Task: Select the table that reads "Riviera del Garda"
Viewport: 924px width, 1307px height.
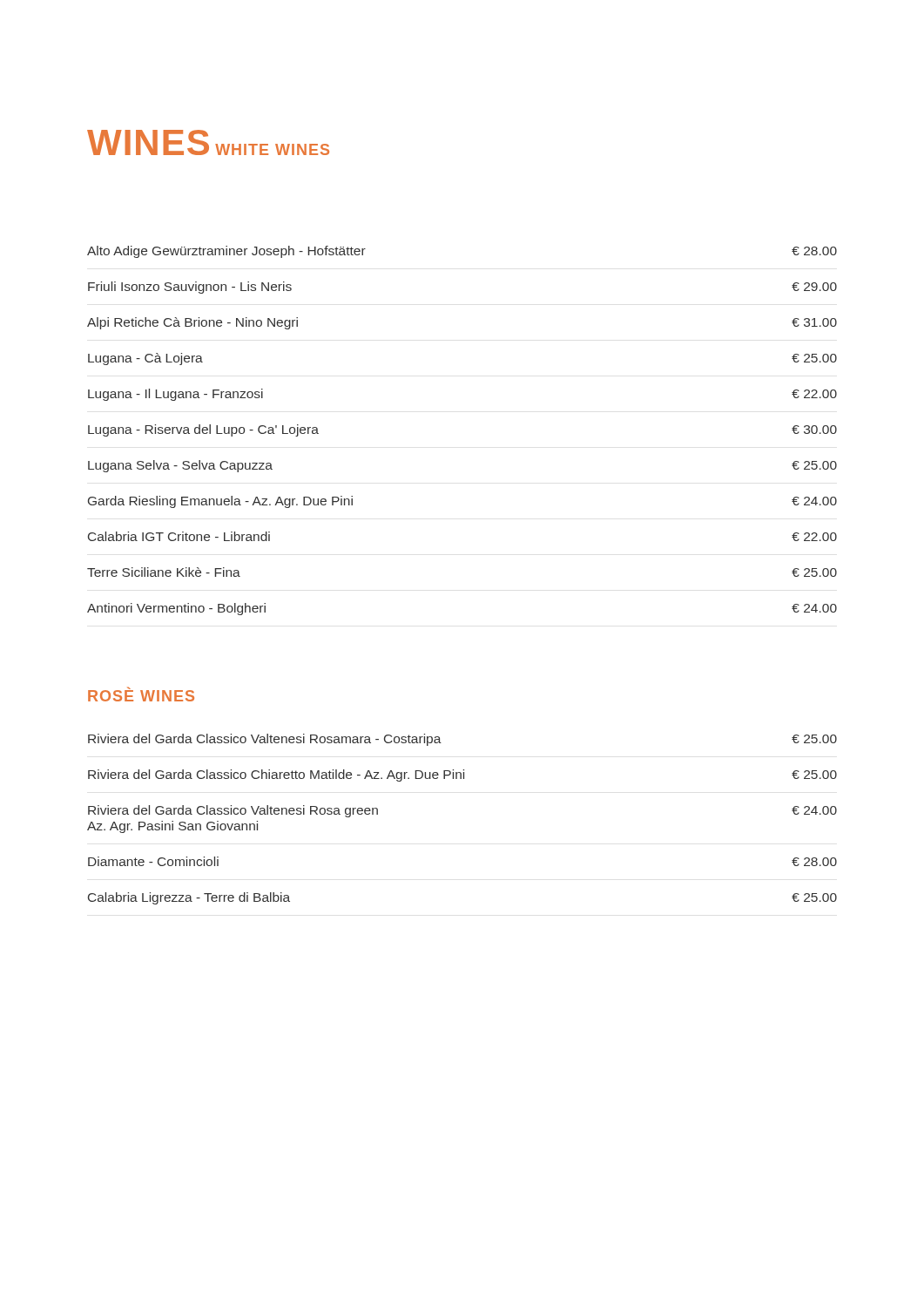Action: [462, 819]
